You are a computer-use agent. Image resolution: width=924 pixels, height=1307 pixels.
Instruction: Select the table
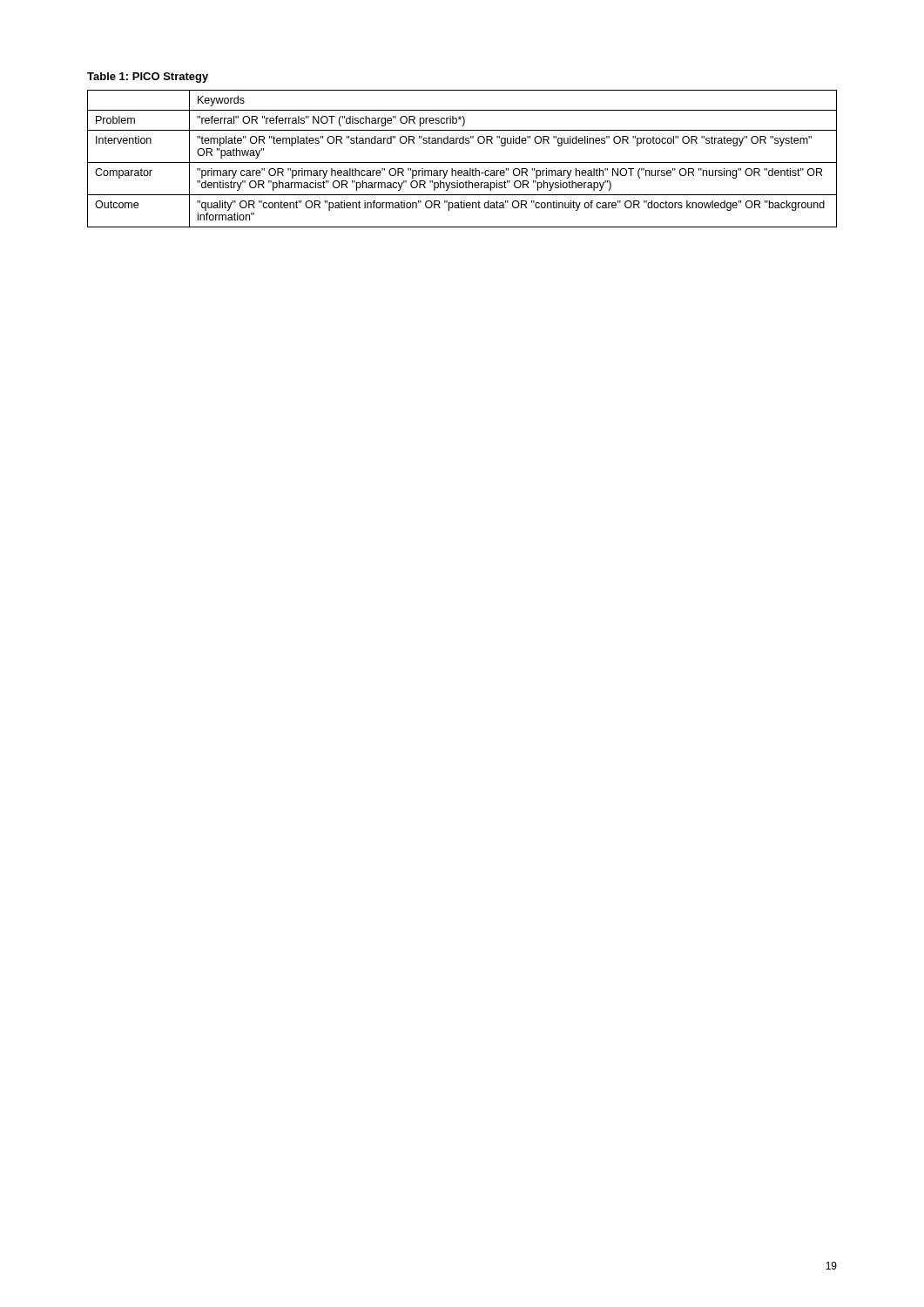point(462,159)
